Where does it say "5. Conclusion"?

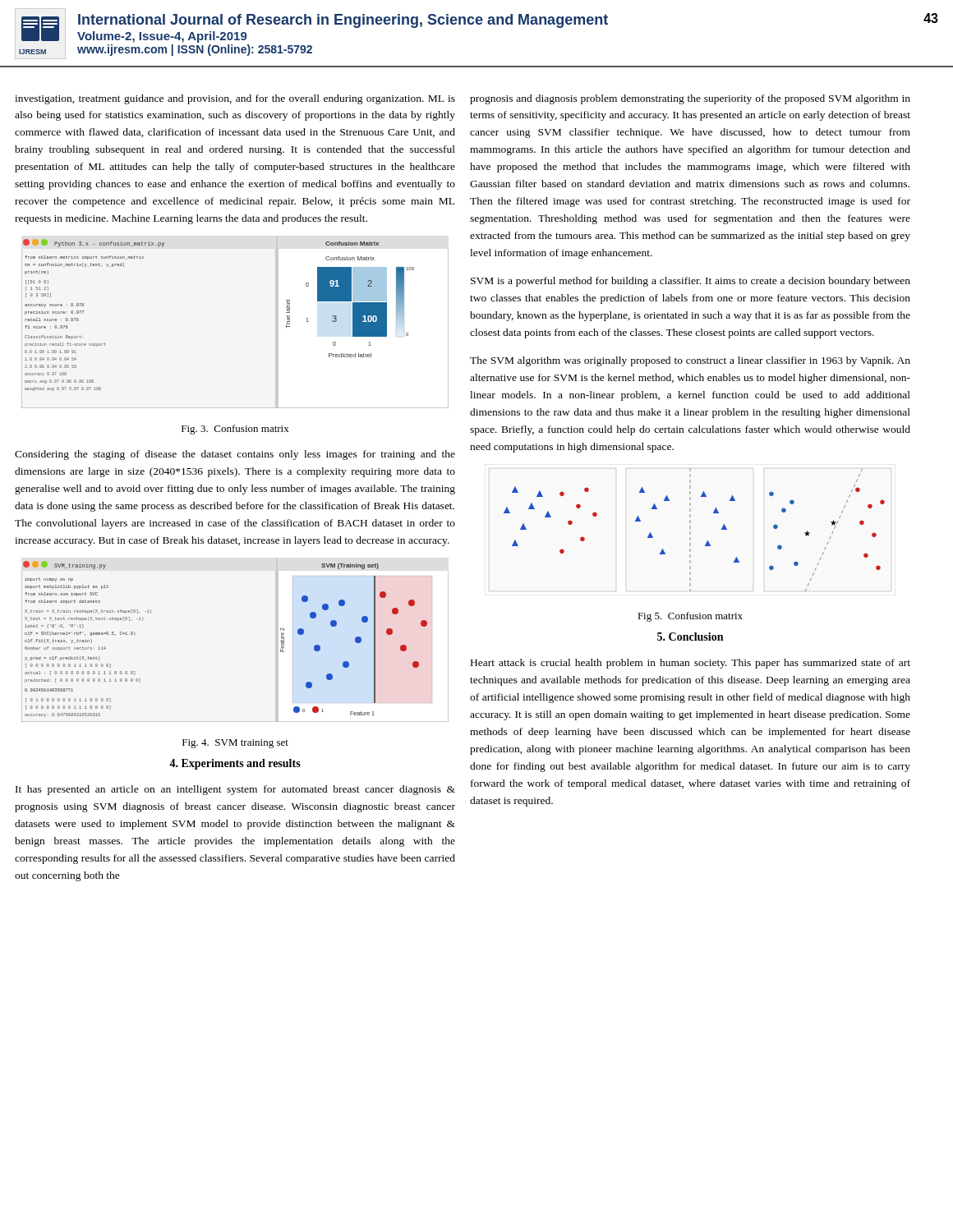690,637
